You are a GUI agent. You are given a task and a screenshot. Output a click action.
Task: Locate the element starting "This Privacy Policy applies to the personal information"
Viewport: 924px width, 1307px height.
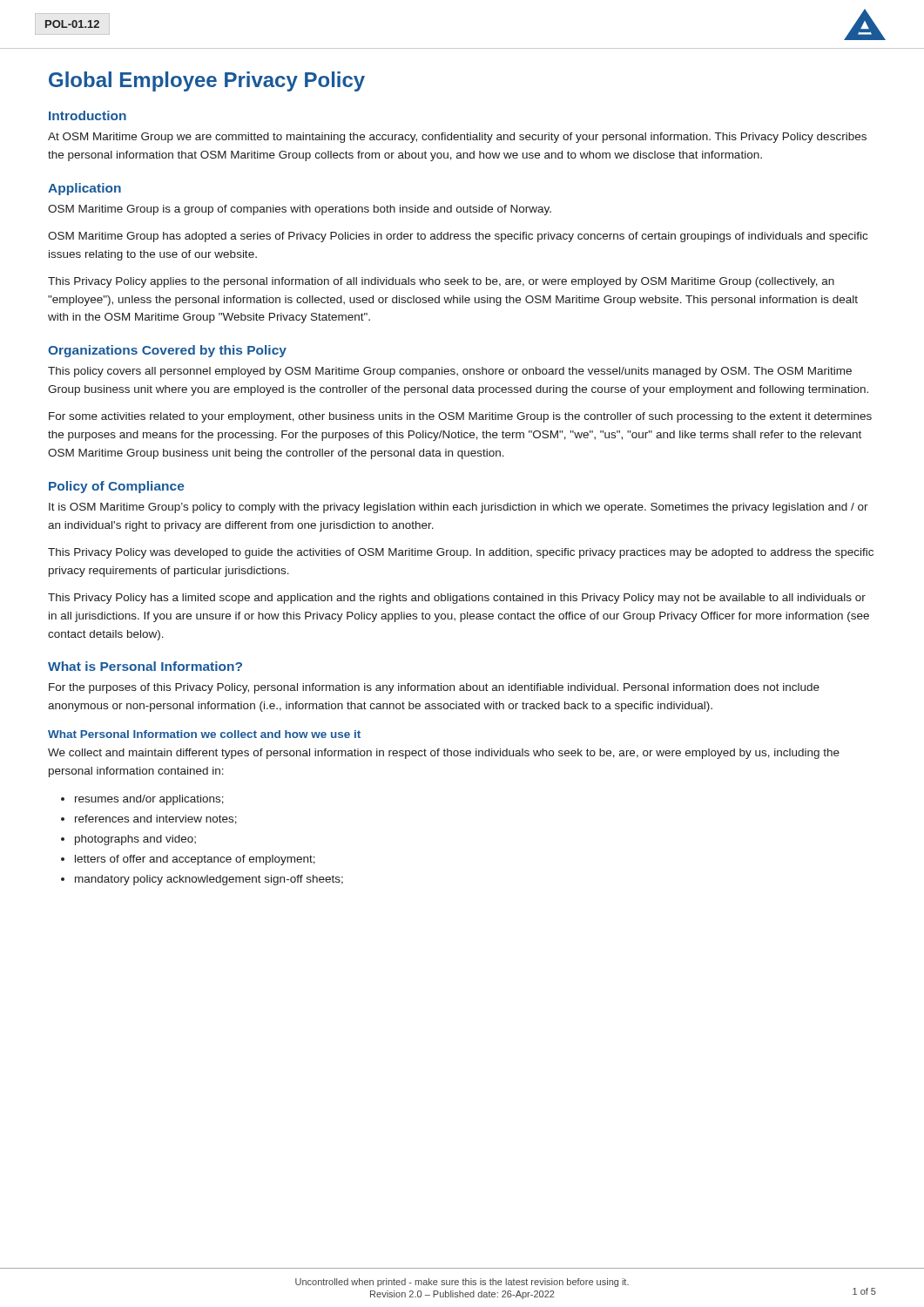pyautogui.click(x=453, y=299)
